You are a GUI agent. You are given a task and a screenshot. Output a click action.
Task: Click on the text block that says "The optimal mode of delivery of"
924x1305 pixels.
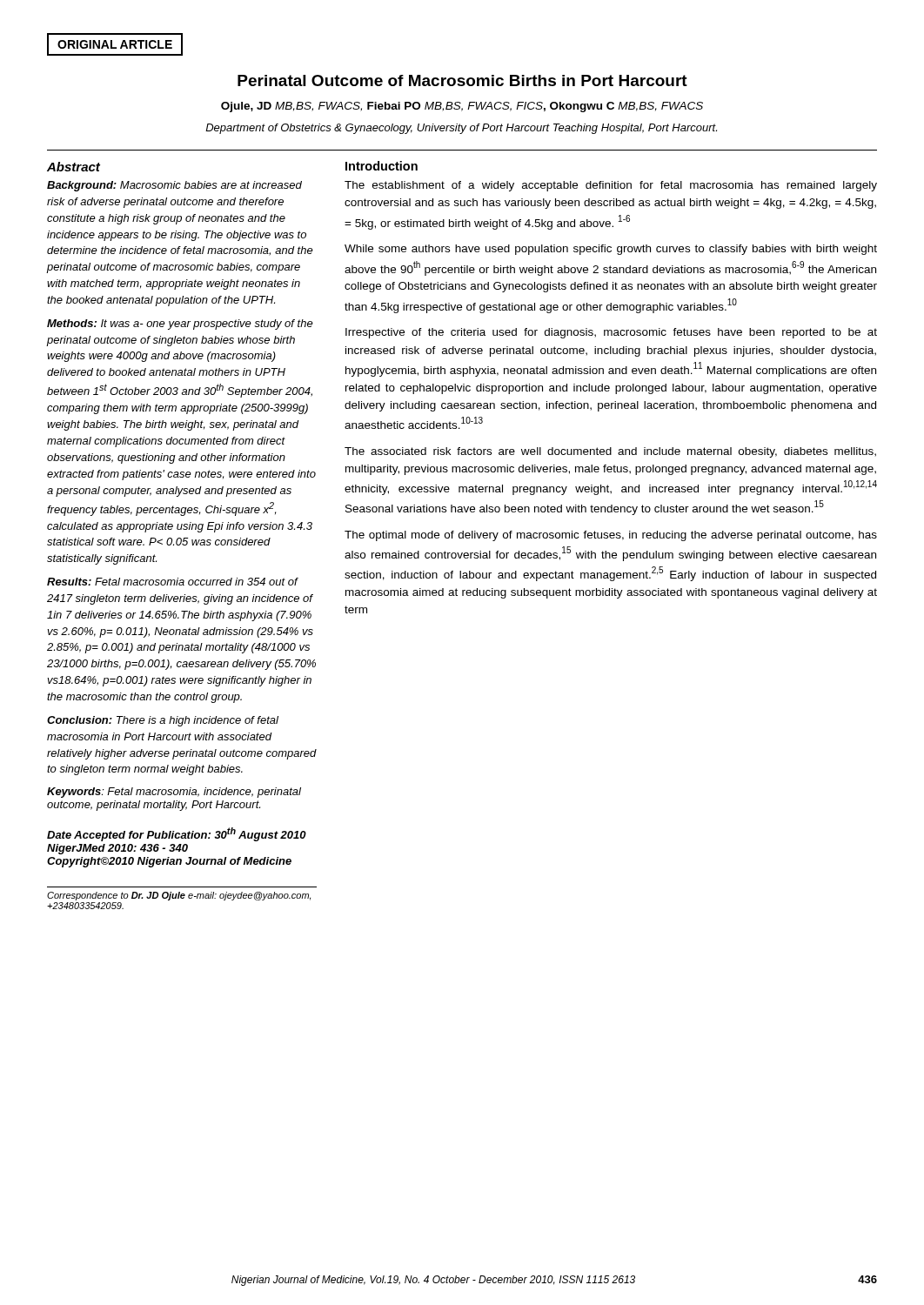point(611,572)
